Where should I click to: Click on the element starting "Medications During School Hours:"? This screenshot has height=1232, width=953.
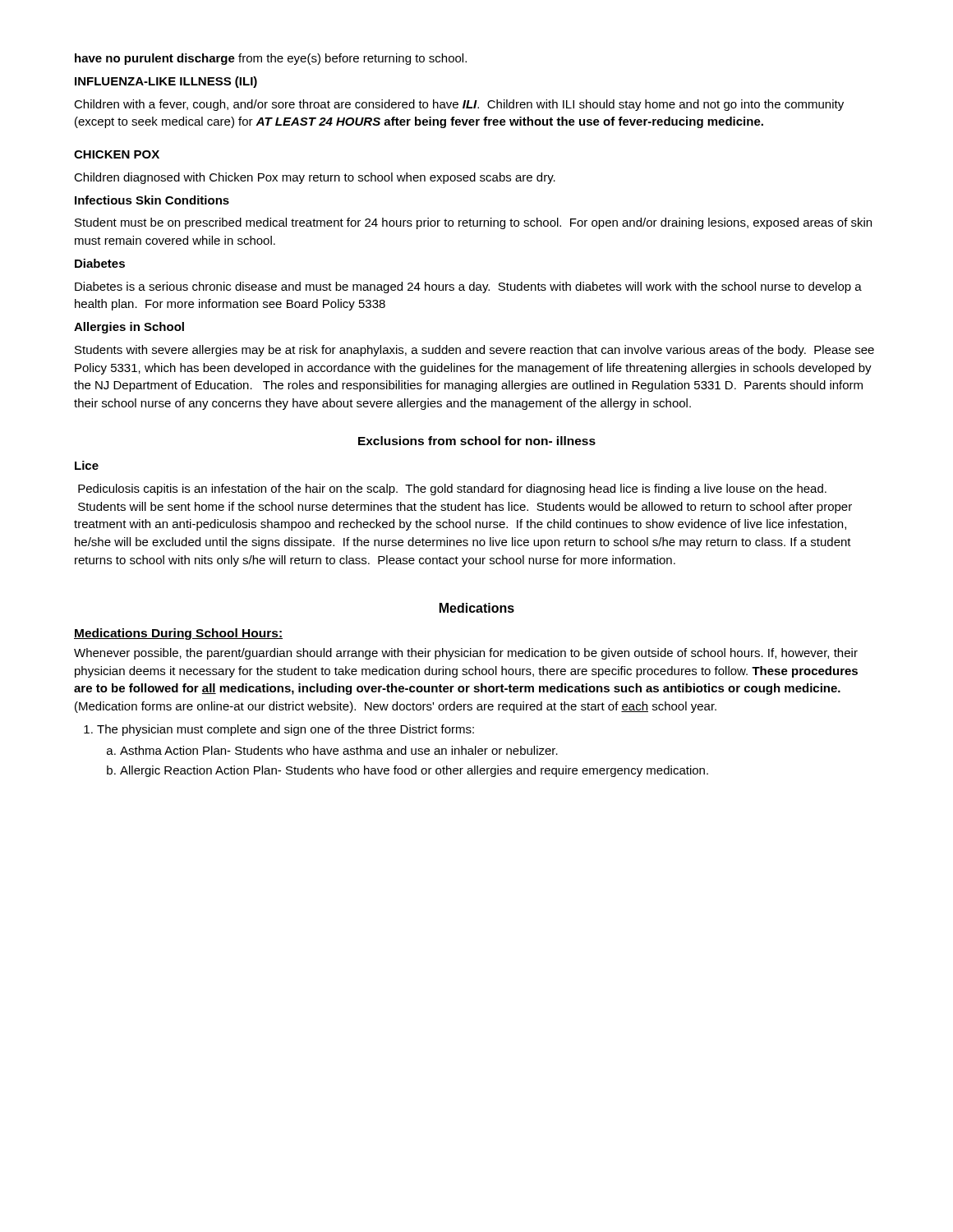pyautogui.click(x=178, y=634)
